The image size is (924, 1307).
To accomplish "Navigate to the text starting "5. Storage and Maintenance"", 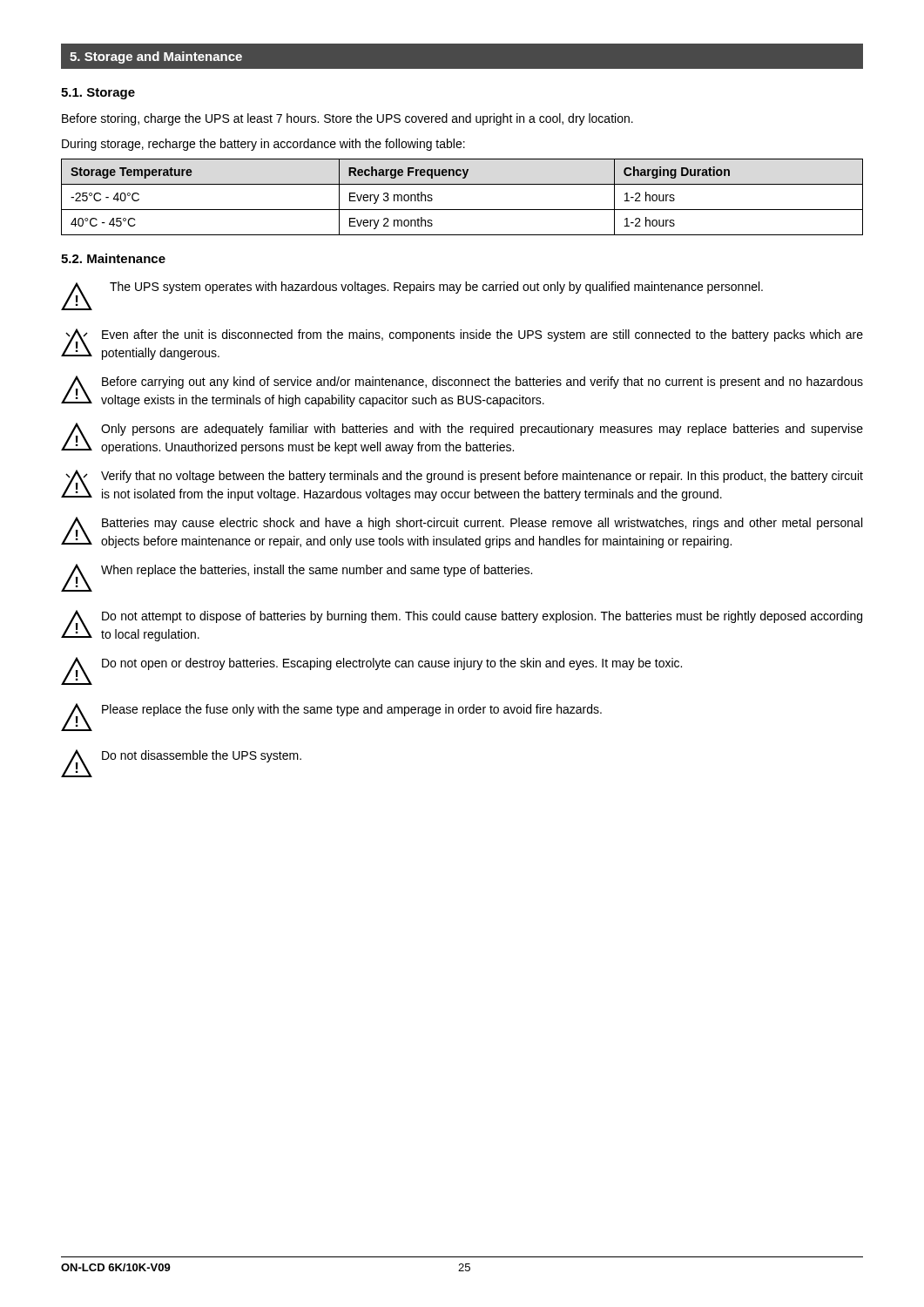I will point(156,56).
